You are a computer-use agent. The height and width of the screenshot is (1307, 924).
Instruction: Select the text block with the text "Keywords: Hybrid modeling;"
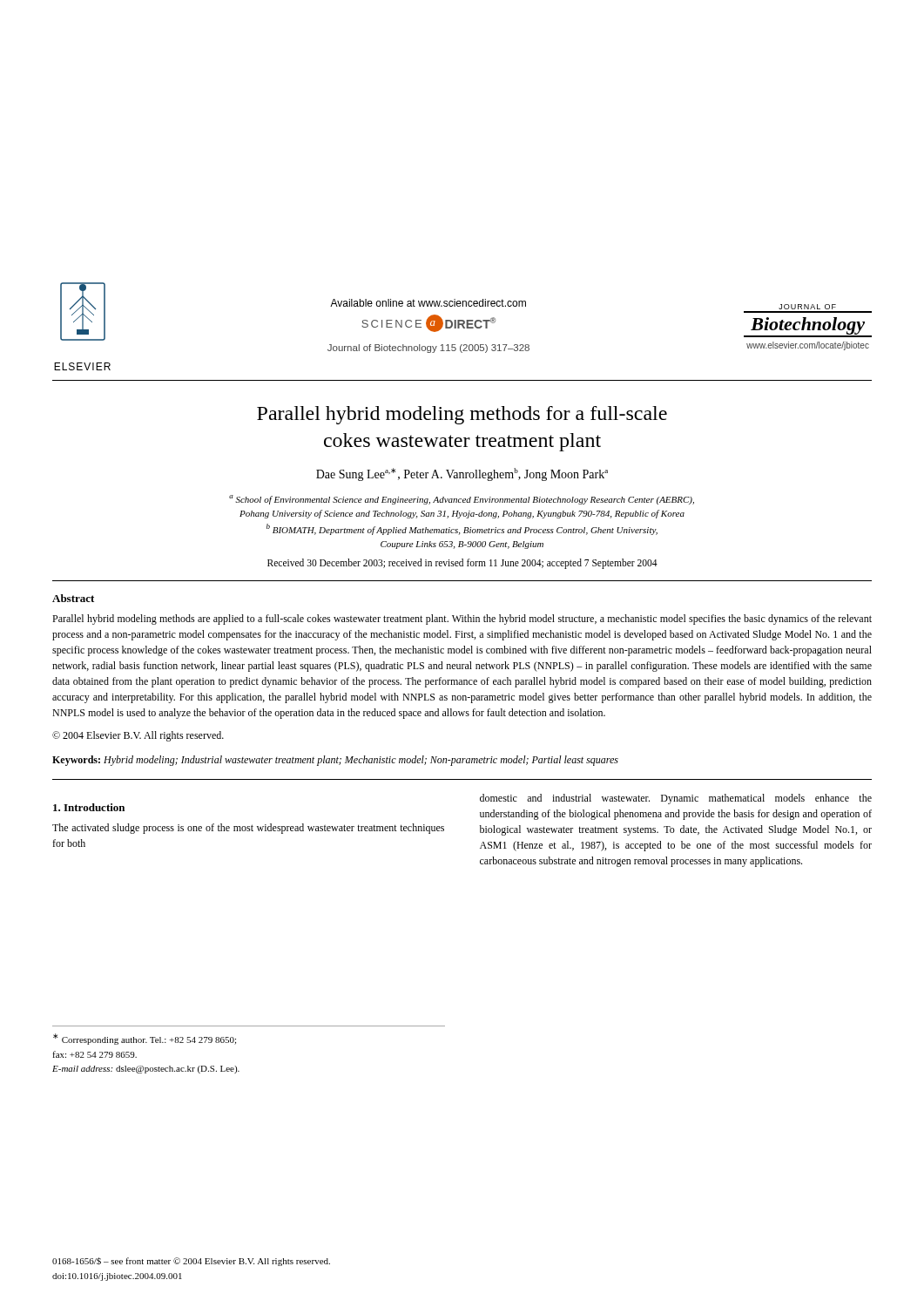click(335, 760)
